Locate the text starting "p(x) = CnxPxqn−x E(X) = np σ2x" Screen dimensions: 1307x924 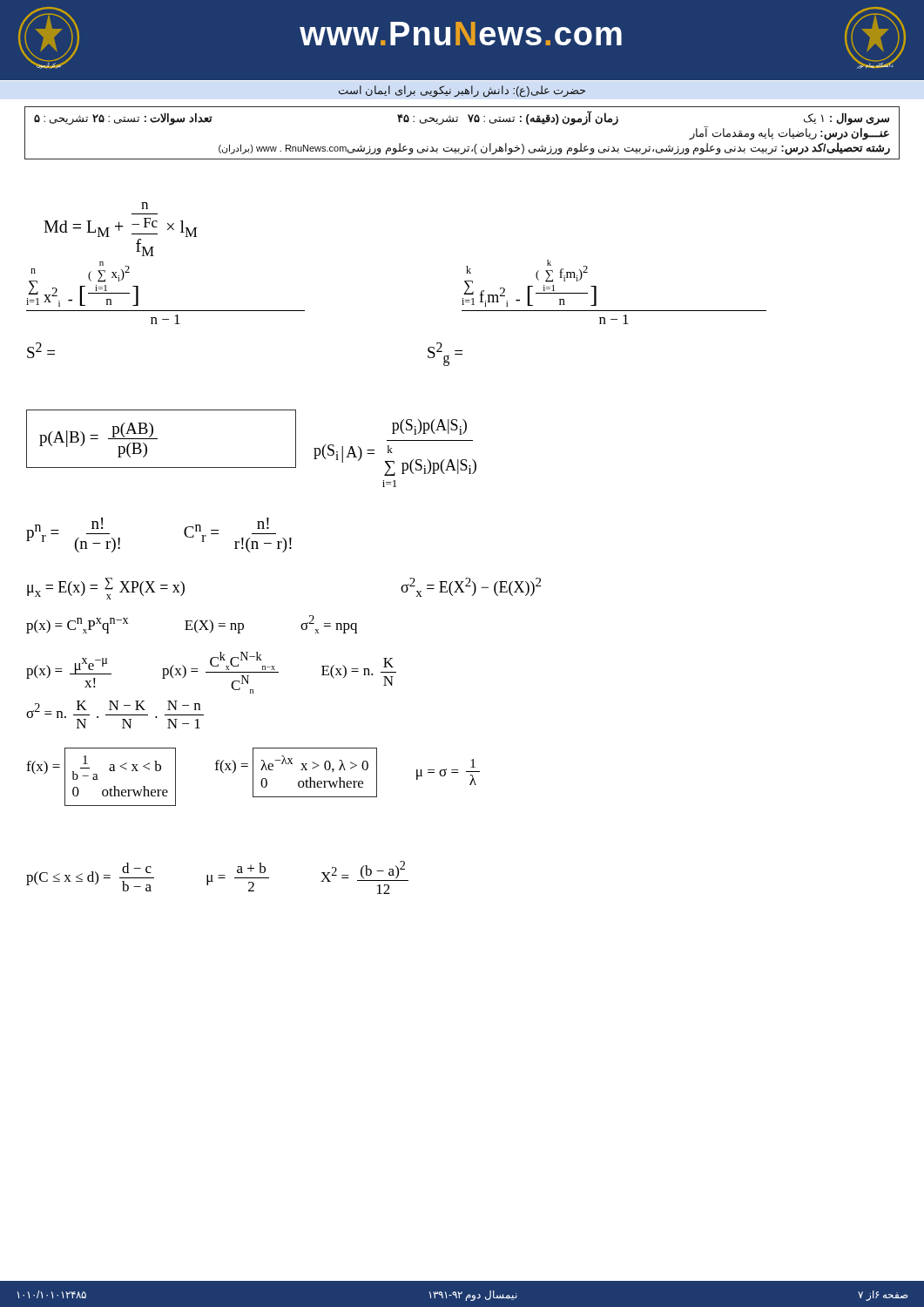tap(192, 624)
